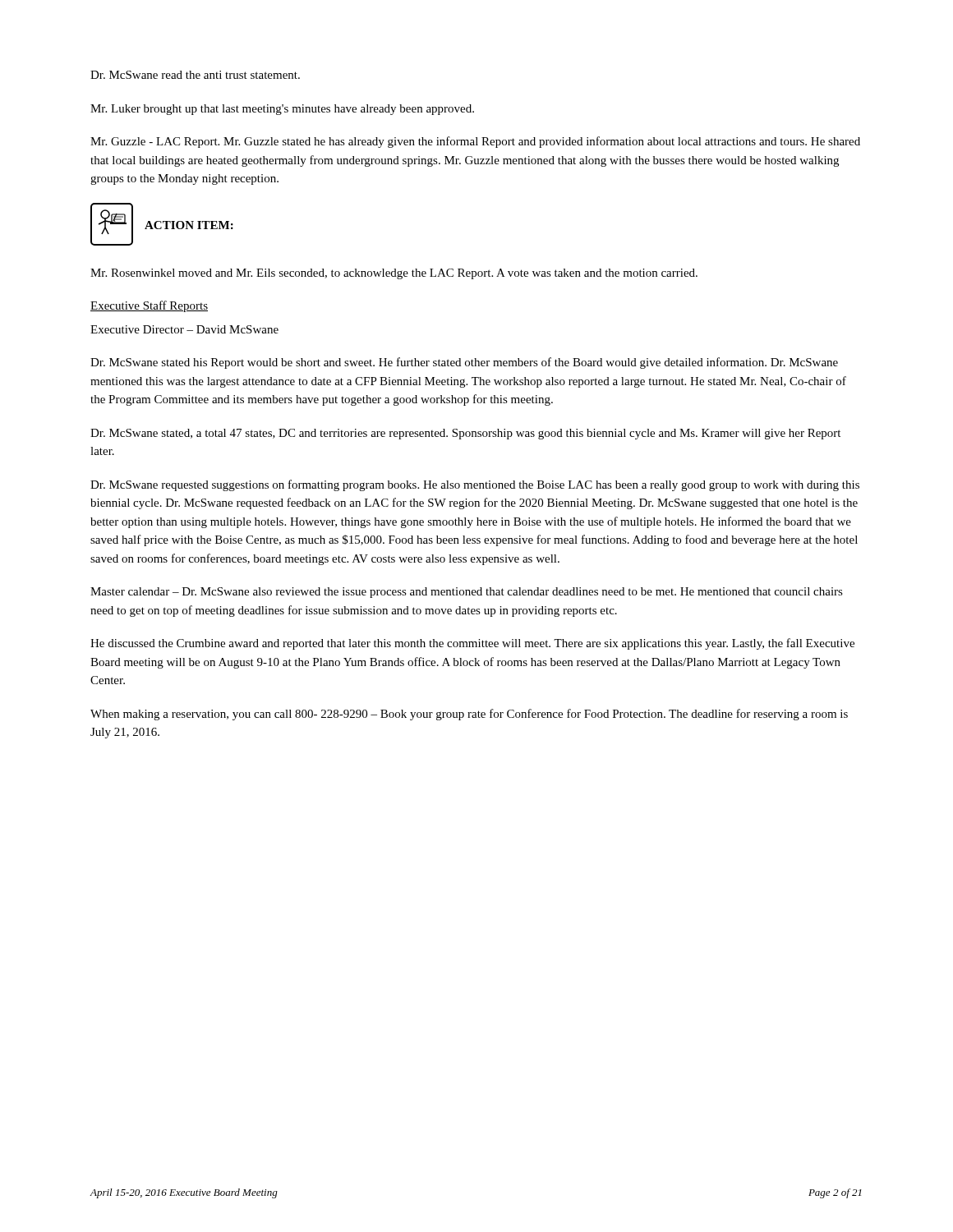The image size is (953, 1232).
Task: Find the block on this page that starts "When making a"
Action: (x=469, y=723)
